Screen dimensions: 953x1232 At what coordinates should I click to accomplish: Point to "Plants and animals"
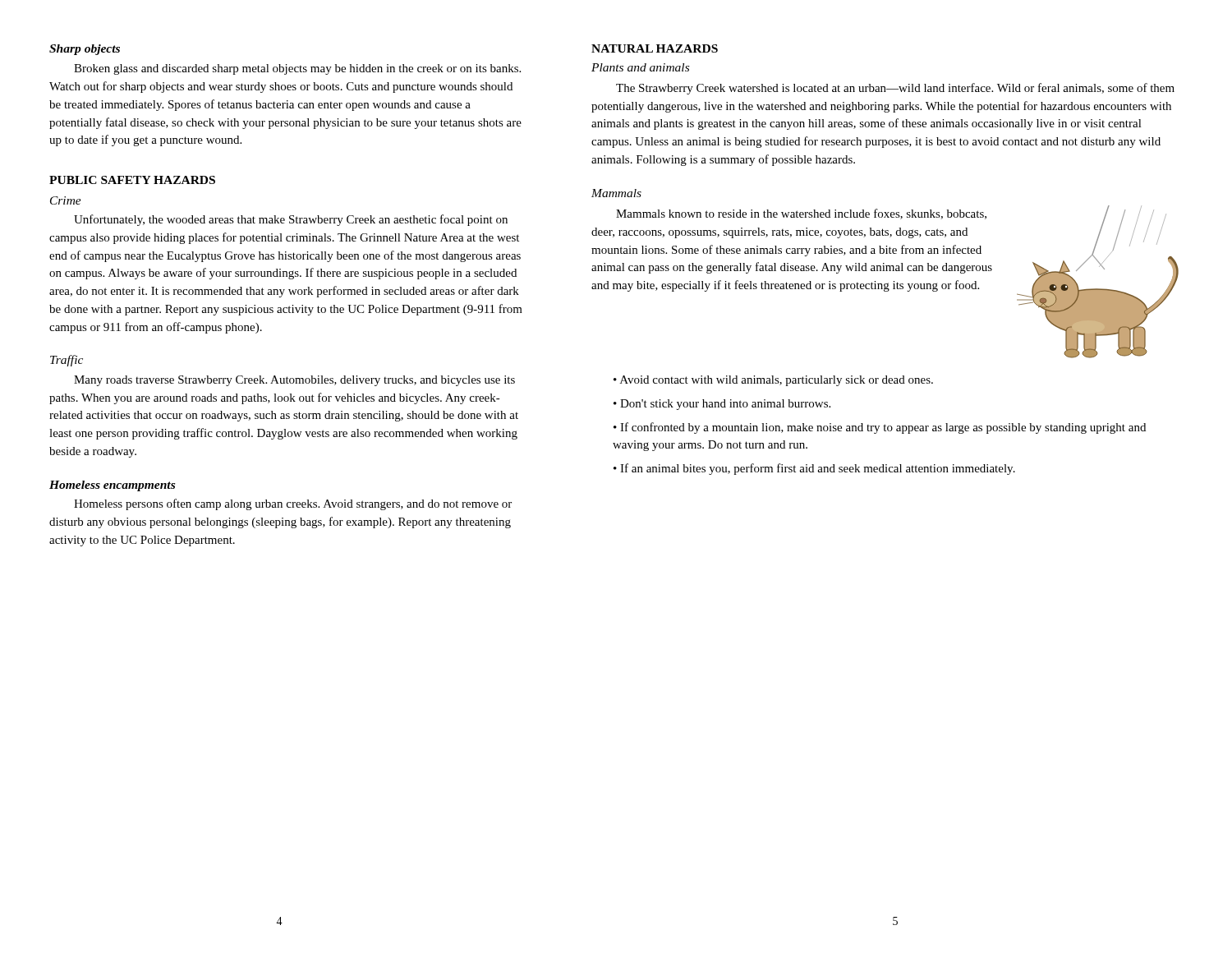(x=641, y=67)
